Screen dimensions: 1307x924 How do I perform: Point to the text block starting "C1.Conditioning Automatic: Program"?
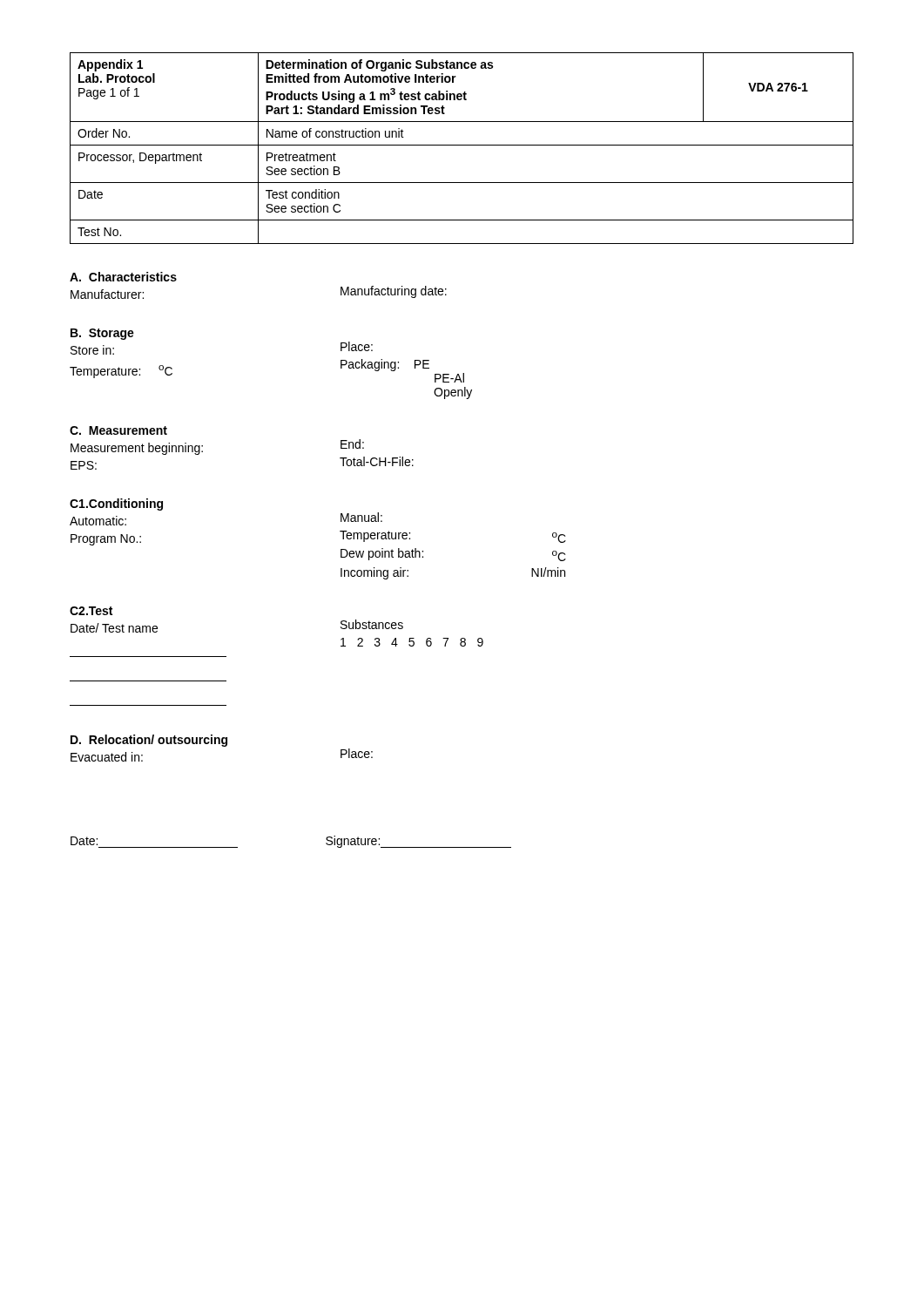coord(116,505)
